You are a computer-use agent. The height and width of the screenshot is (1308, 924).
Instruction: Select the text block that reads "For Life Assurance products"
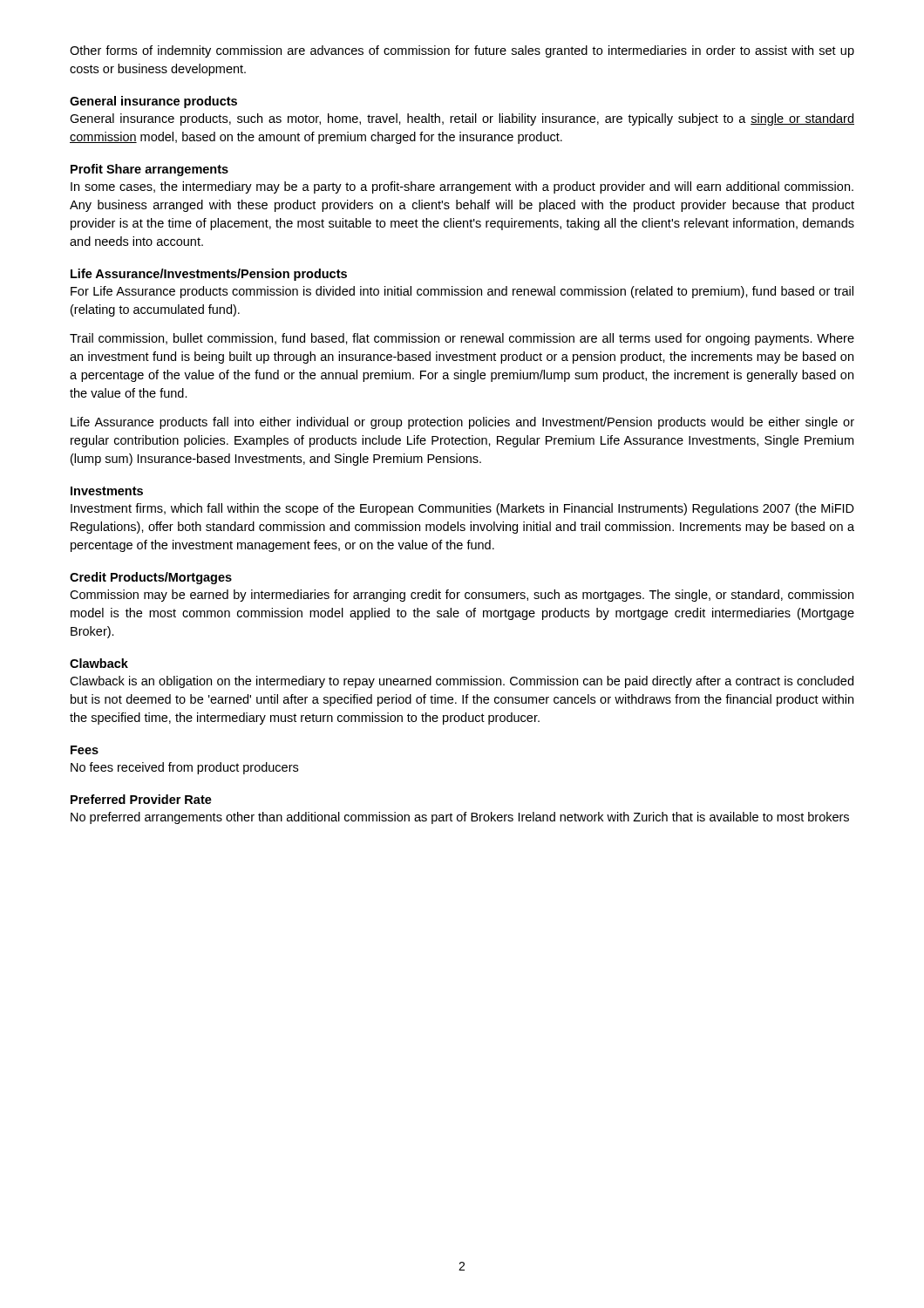(462, 301)
